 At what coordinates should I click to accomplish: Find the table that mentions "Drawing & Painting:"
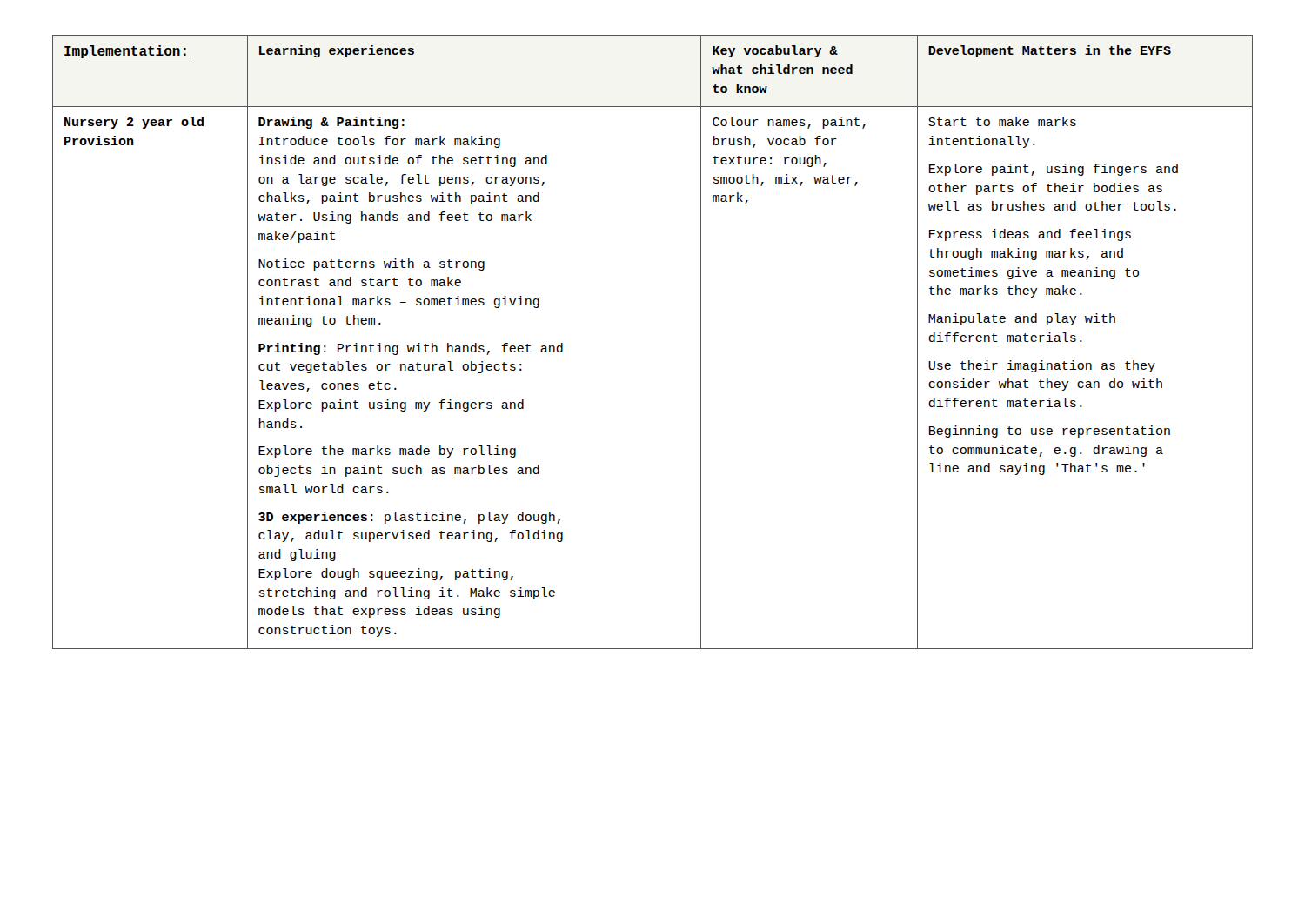pos(652,342)
